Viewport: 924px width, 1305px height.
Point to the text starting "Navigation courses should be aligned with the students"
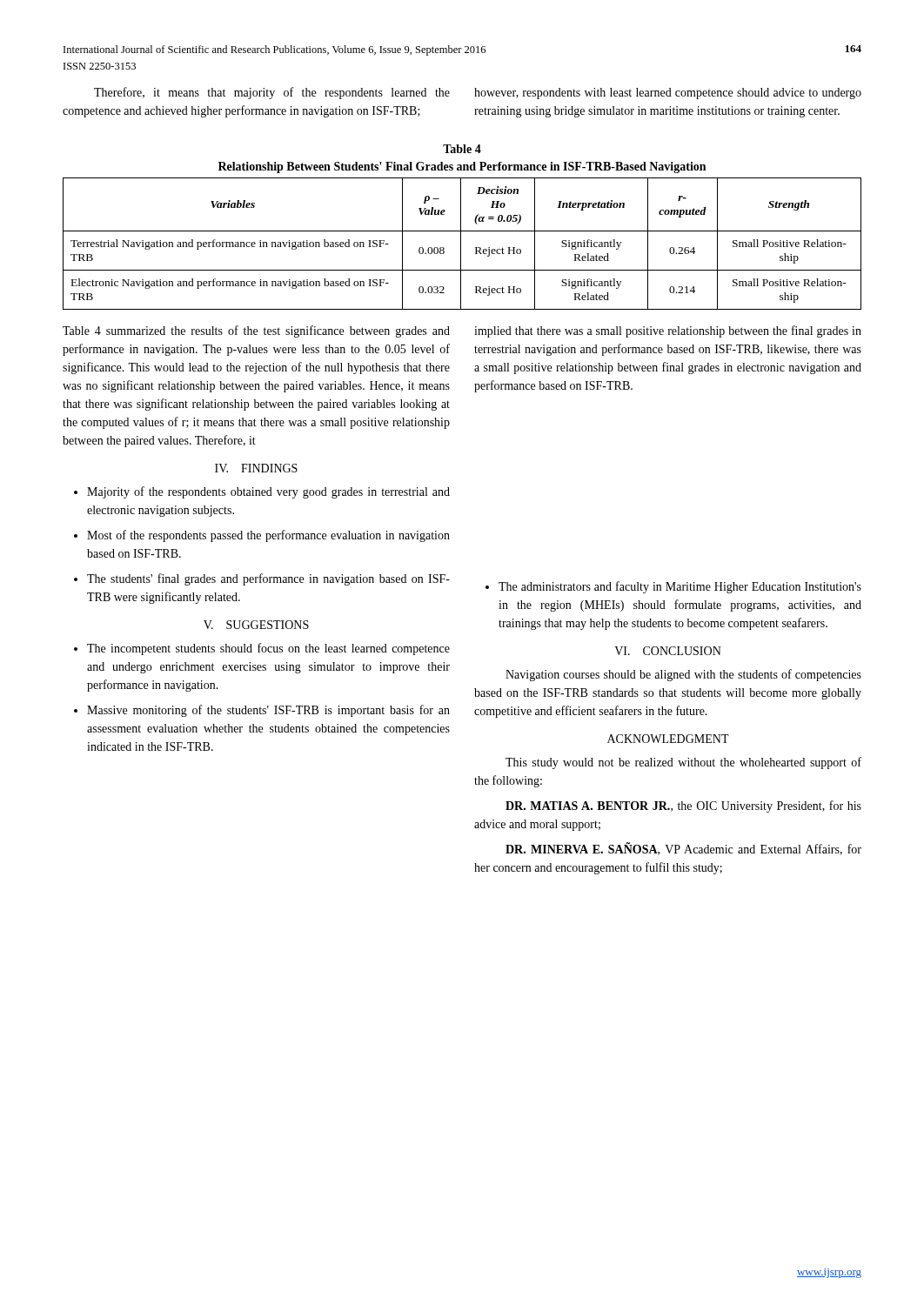click(x=668, y=693)
